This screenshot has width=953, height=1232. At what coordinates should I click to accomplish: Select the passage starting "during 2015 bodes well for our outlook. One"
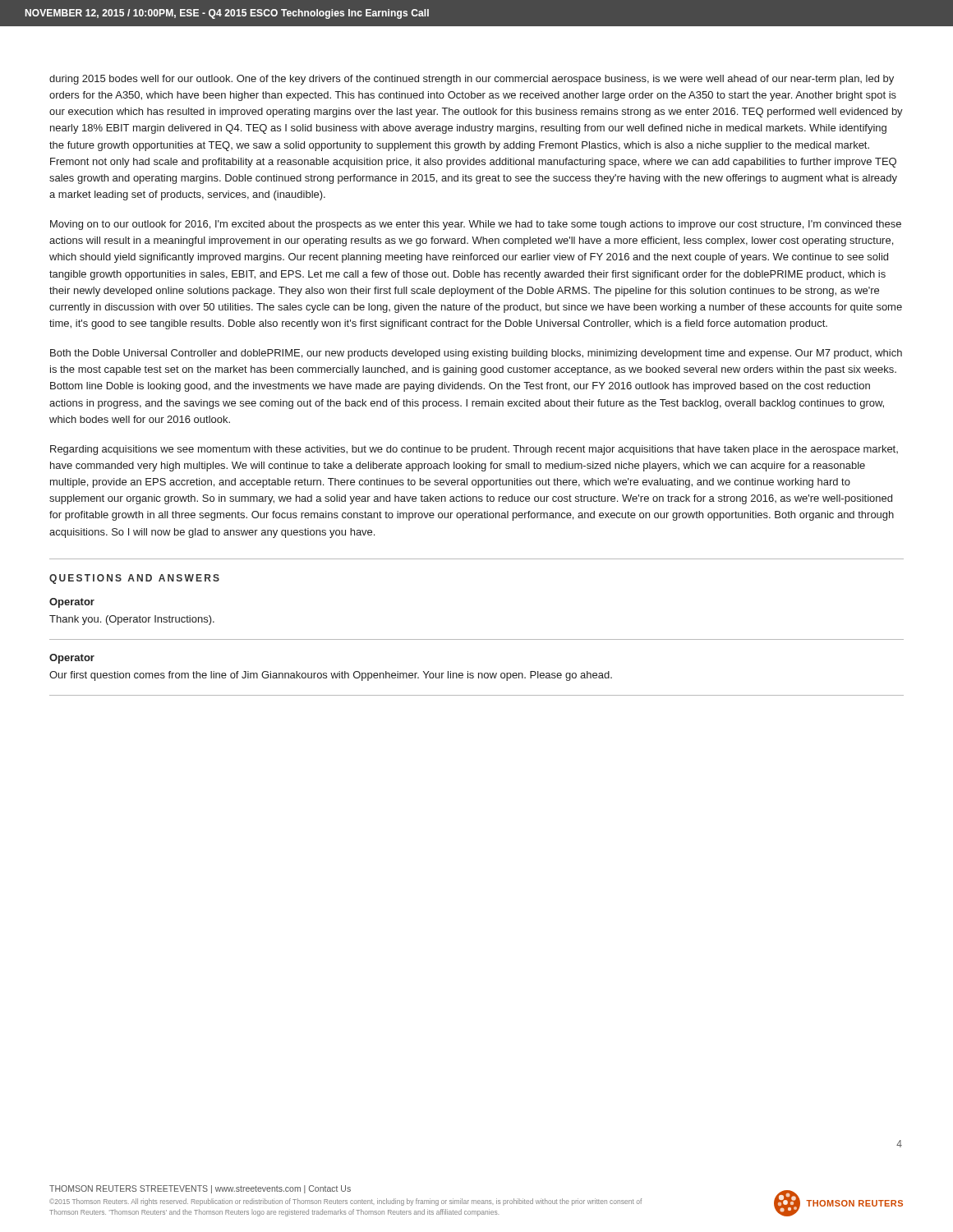pyautogui.click(x=476, y=136)
